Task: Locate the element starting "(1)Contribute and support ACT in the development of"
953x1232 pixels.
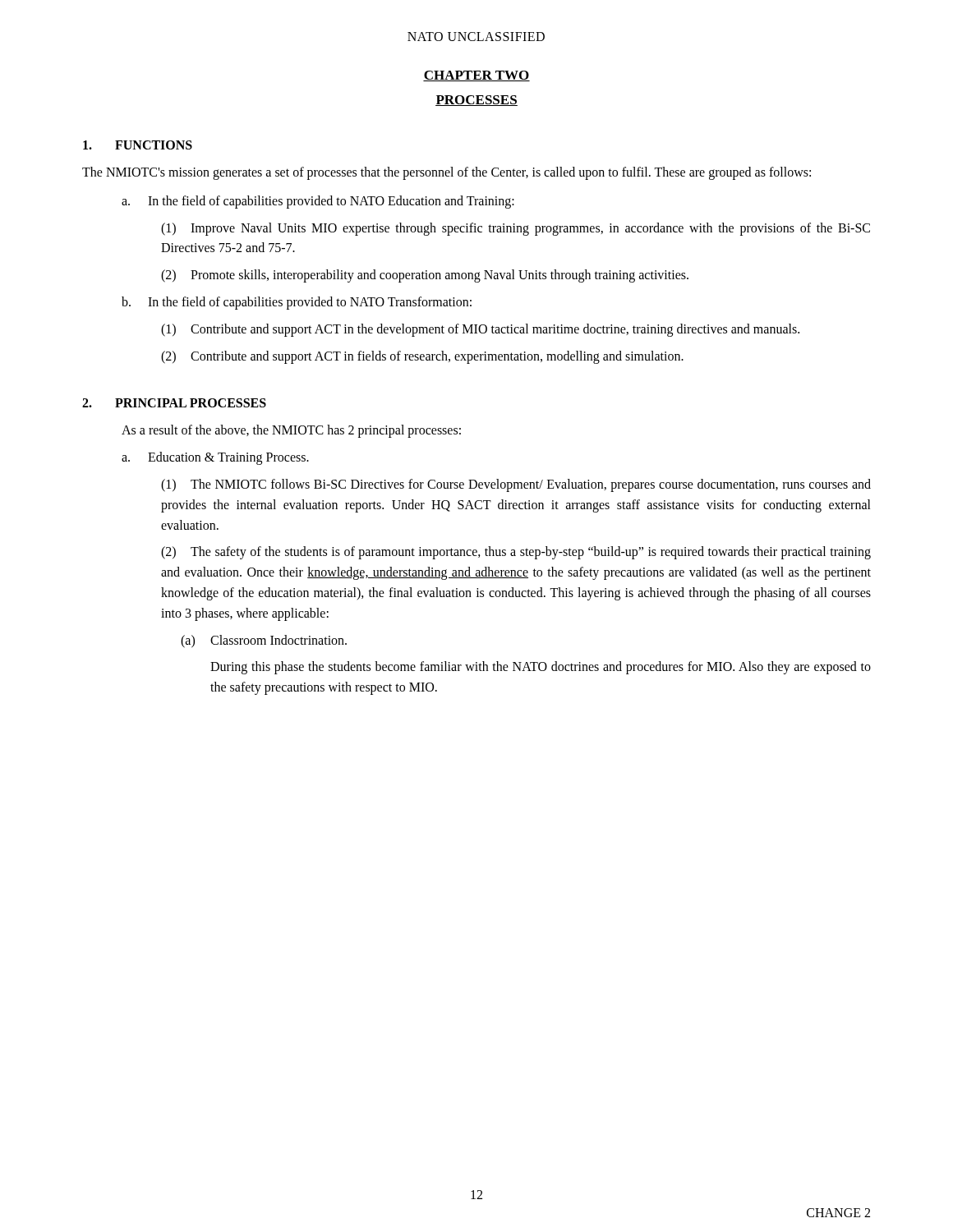Action: coord(481,329)
